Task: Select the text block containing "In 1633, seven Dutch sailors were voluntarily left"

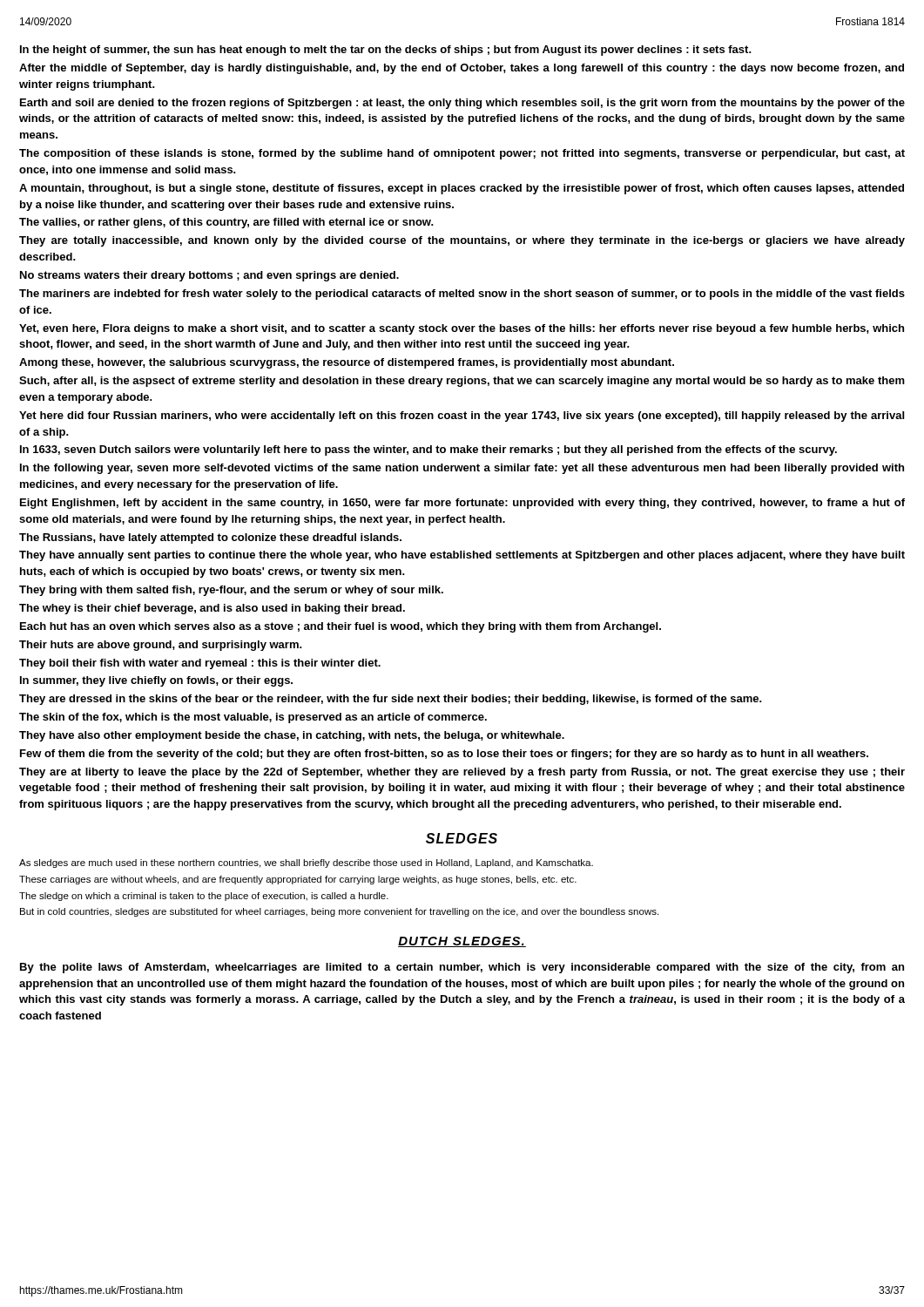Action: click(x=462, y=450)
